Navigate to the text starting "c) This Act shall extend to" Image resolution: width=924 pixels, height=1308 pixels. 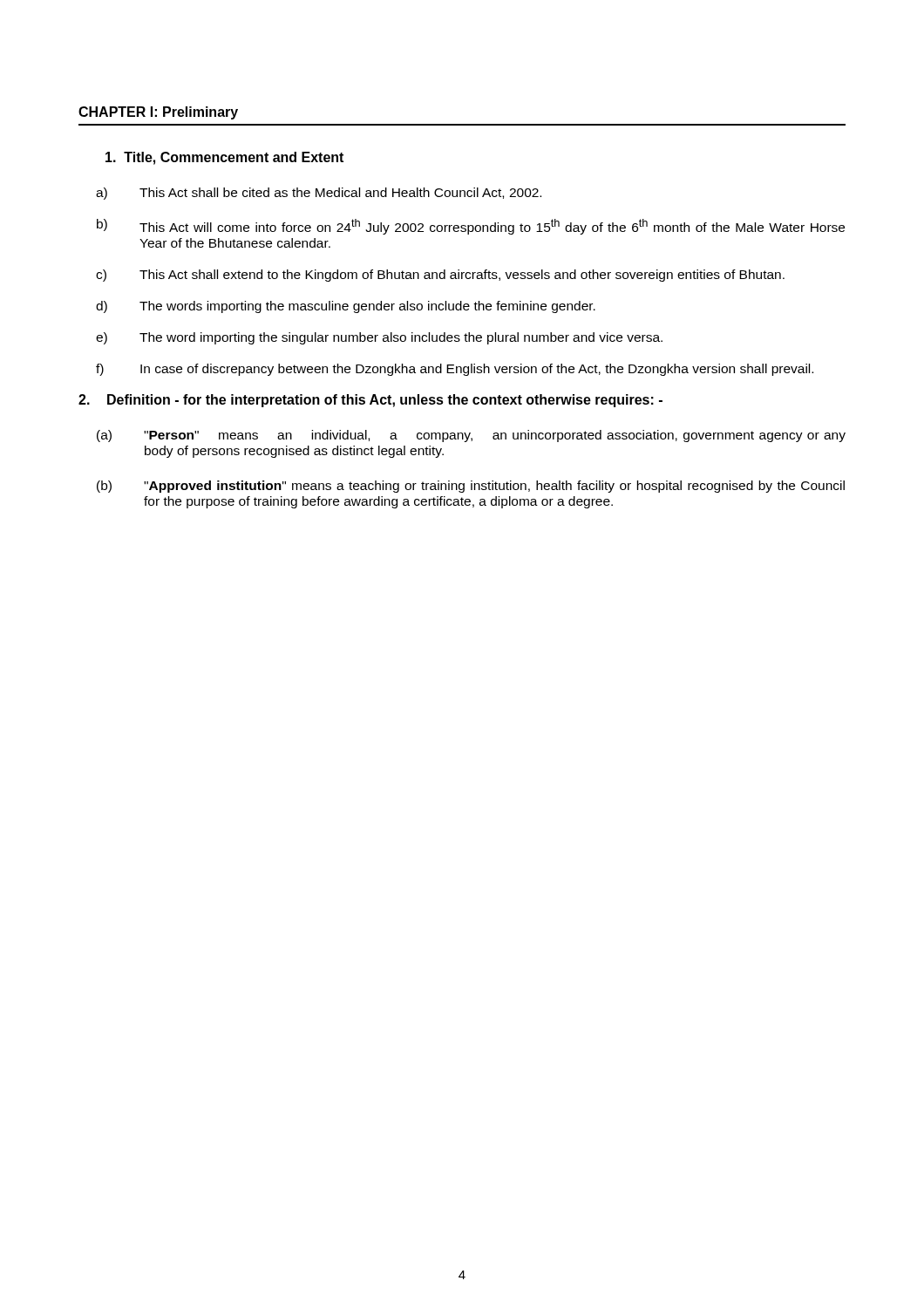[x=462, y=275]
